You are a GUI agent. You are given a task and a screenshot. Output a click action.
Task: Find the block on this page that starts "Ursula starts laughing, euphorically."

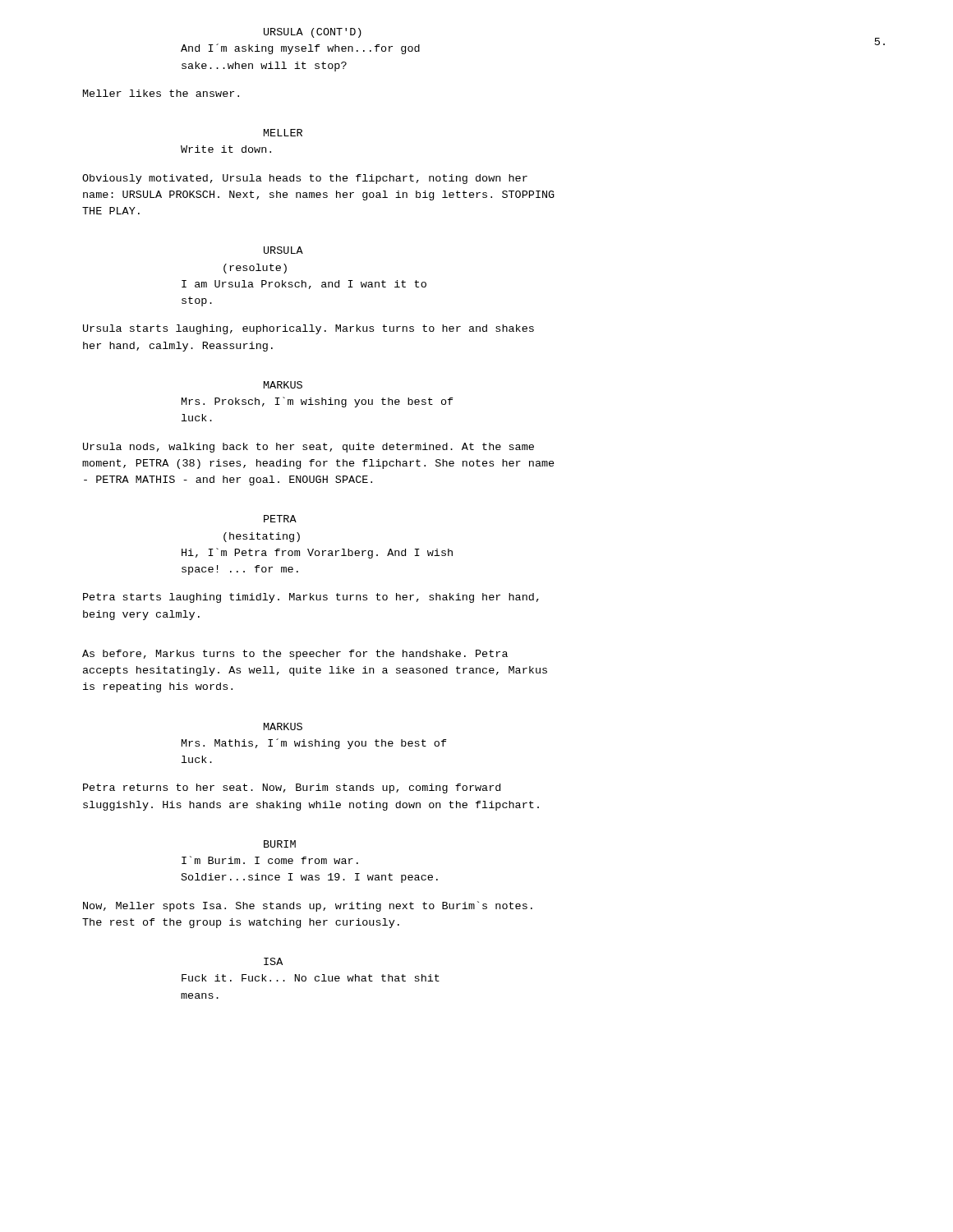(x=308, y=338)
